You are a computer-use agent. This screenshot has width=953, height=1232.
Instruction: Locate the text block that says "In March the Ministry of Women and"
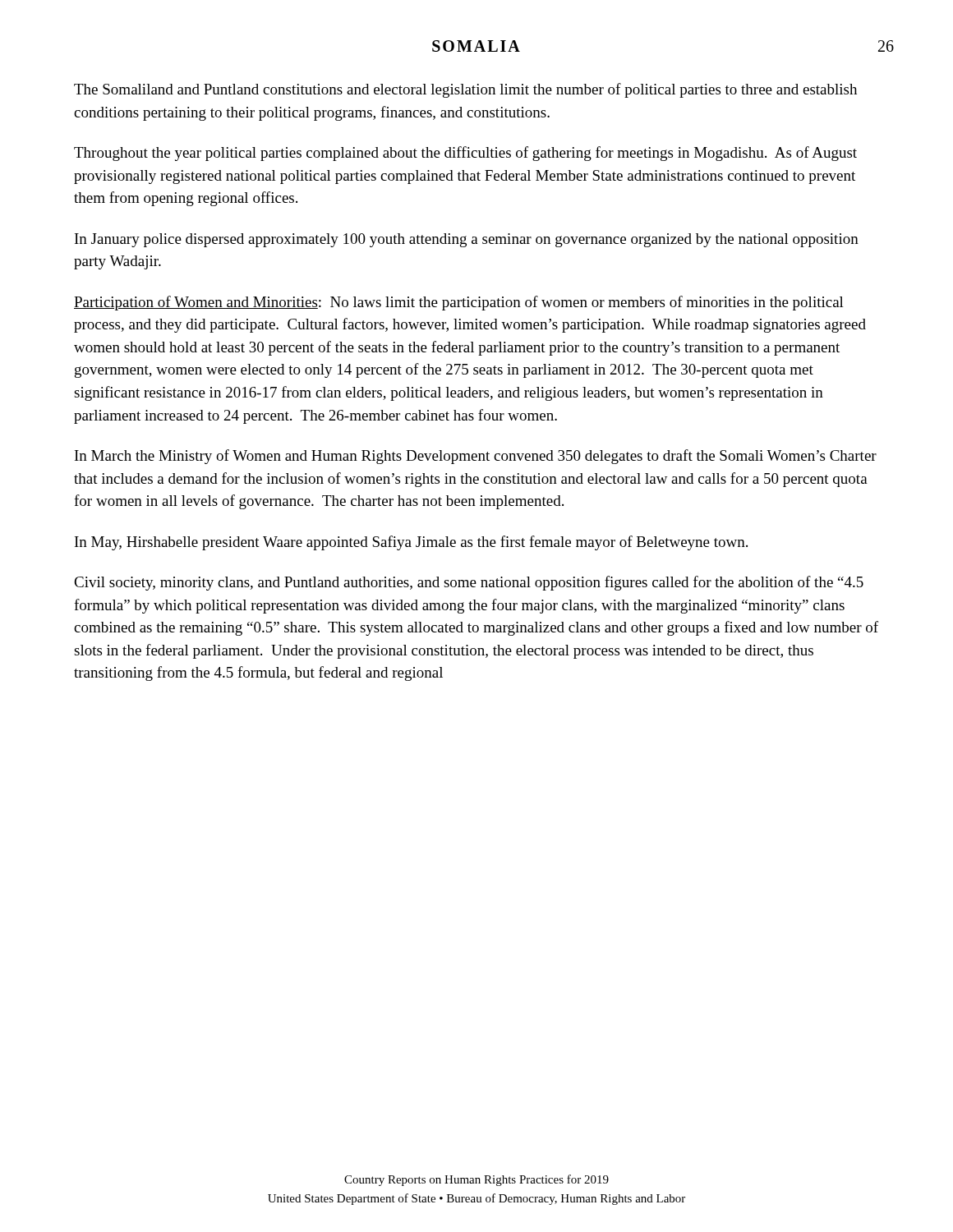[475, 478]
